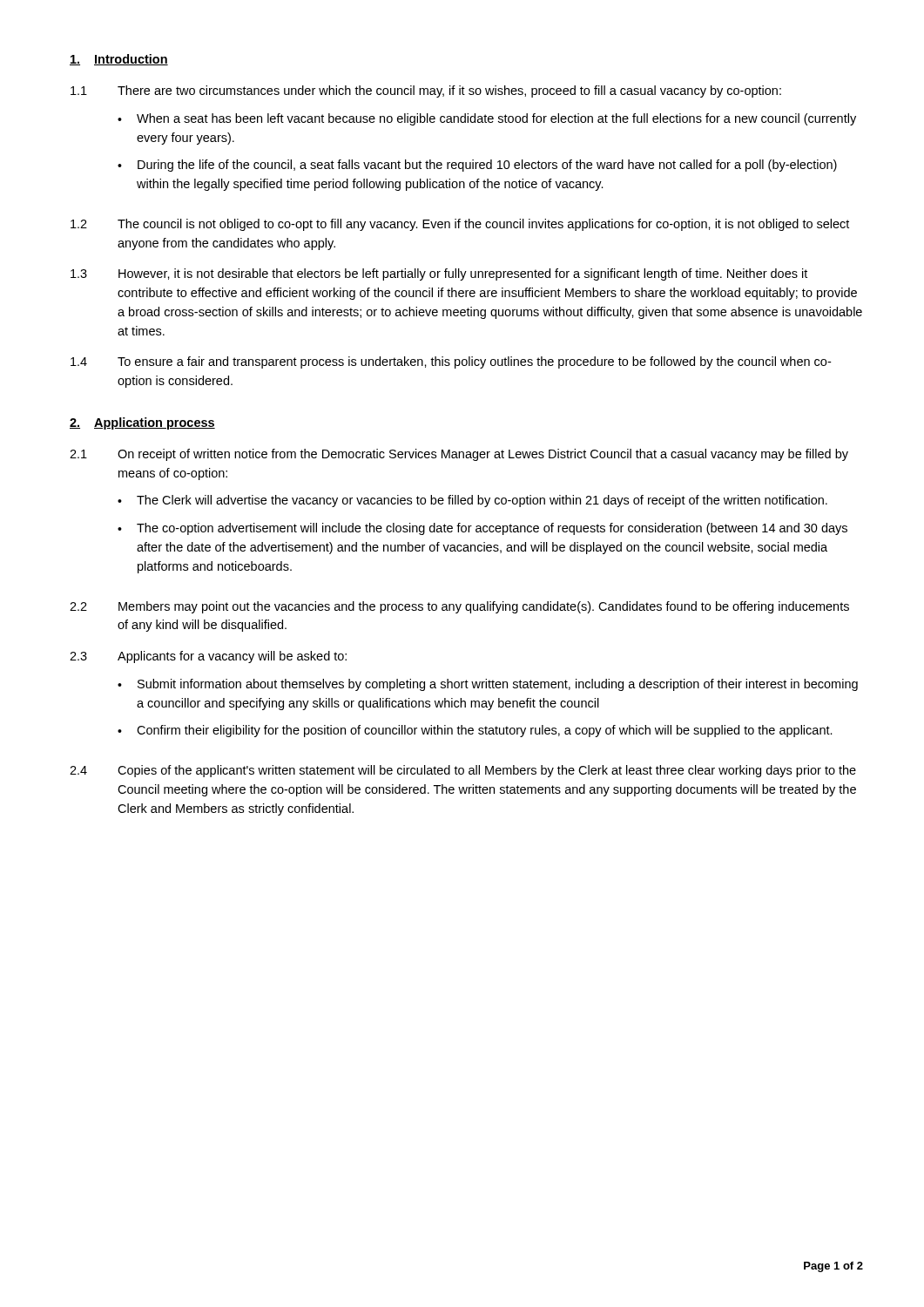Locate the element starting "3 However, it is"
Viewport: 924px width, 1307px height.
466,303
